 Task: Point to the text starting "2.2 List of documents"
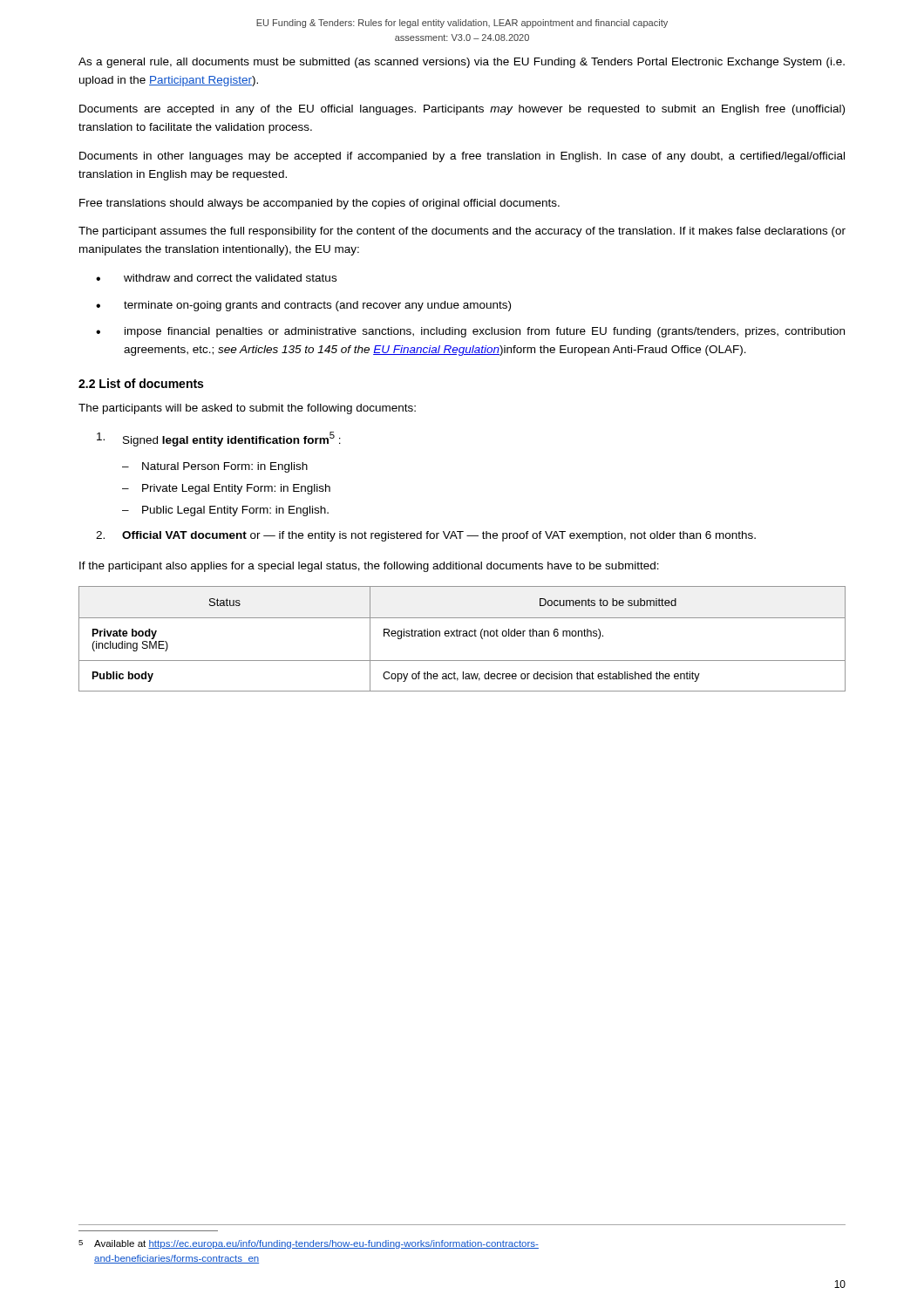click(x=141, y=384)
